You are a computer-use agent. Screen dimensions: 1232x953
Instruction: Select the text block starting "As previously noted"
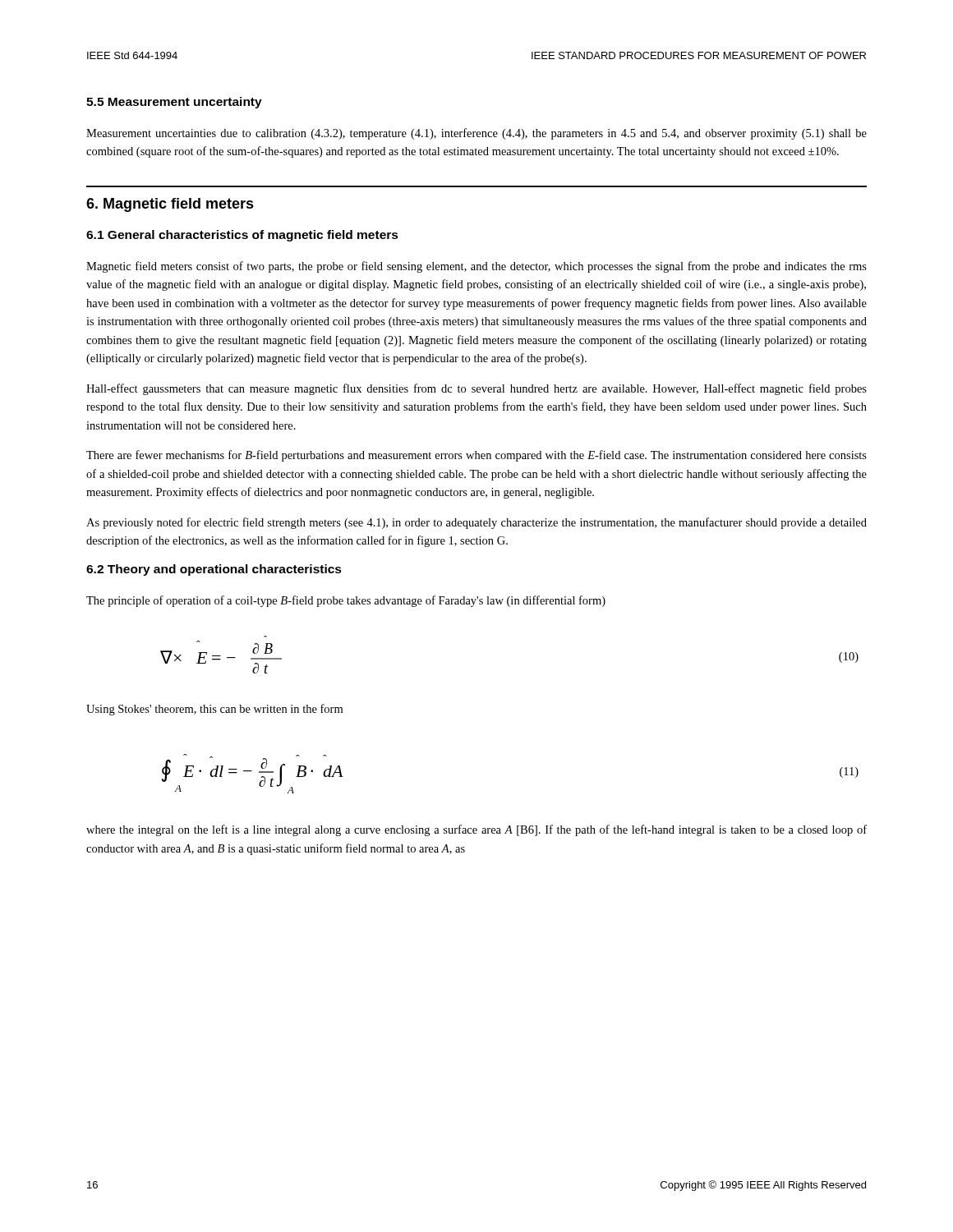(476, 531)
